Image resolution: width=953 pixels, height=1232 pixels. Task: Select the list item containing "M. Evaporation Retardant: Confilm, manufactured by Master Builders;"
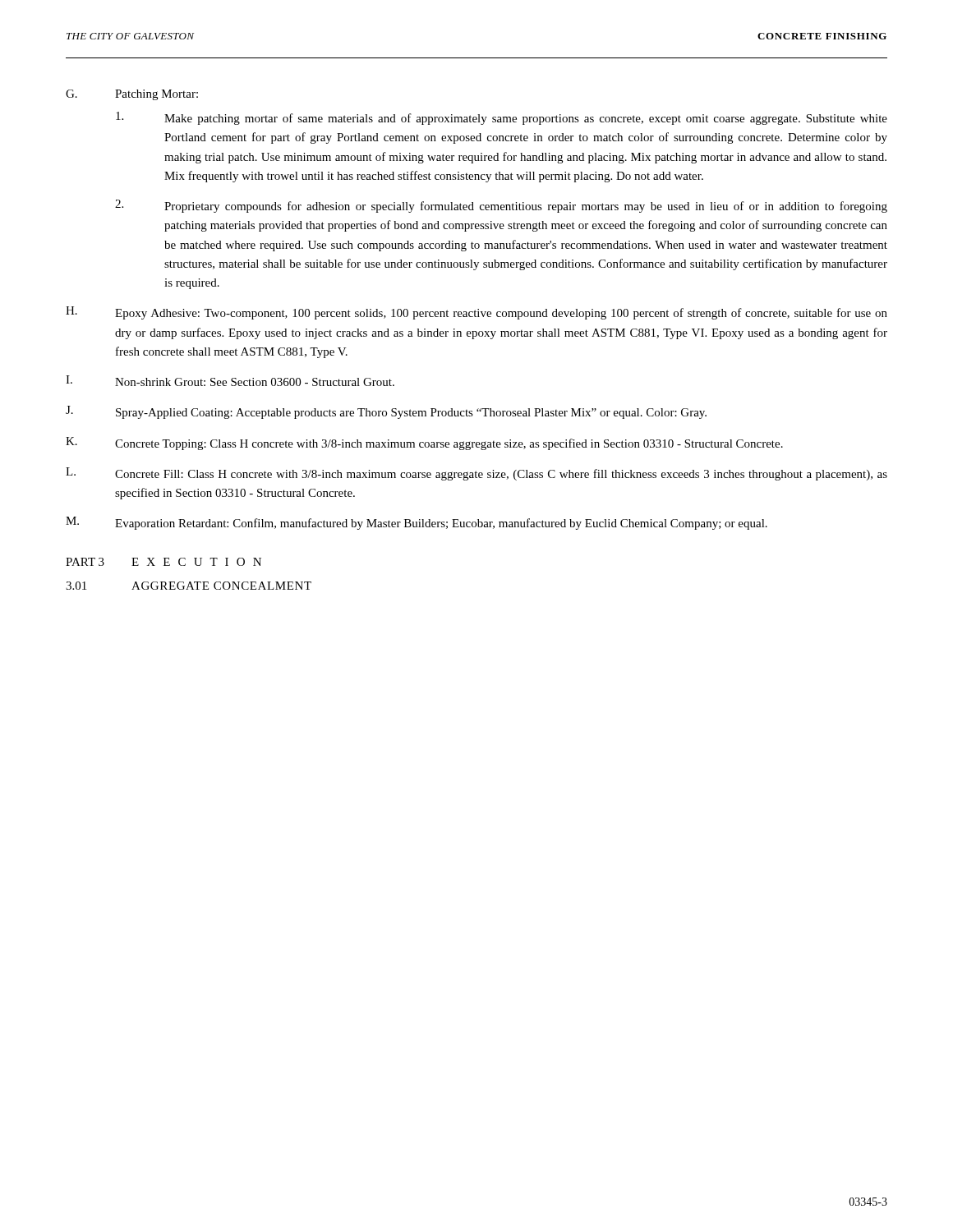476,524
